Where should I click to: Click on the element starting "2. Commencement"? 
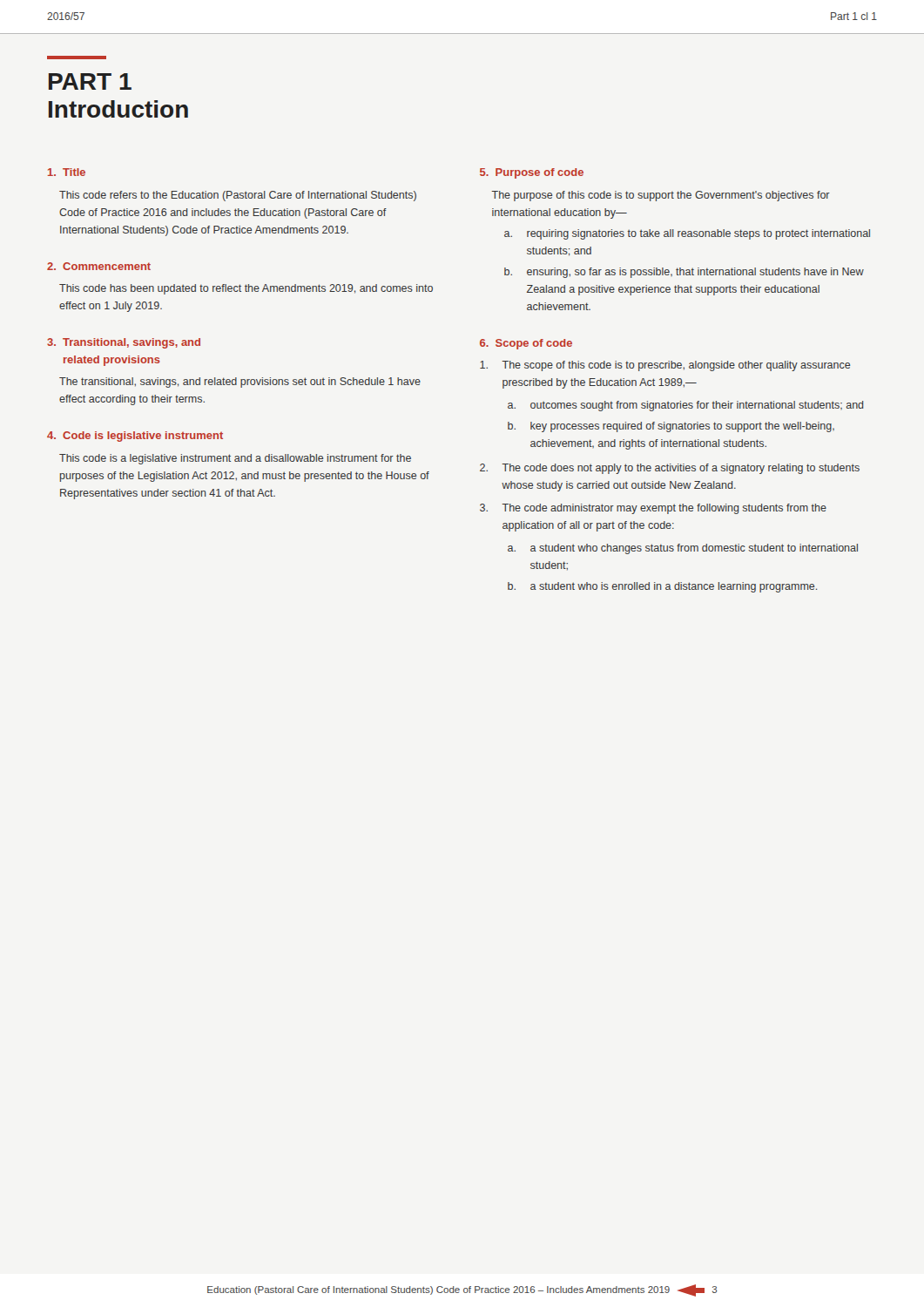[x=99, y=266]
